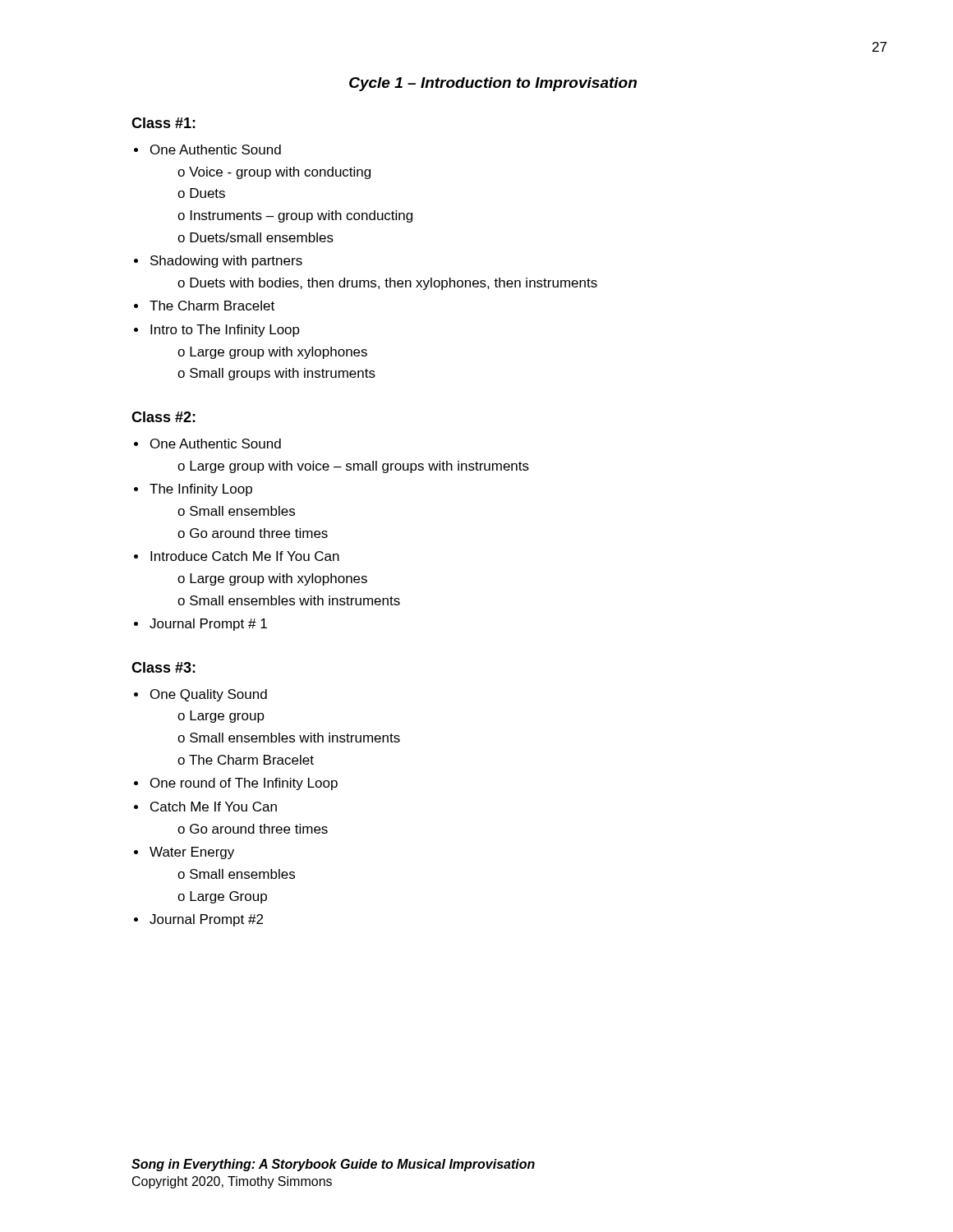
Task: Point to the element starting "Intro to The"
Action: coord(225,331)
